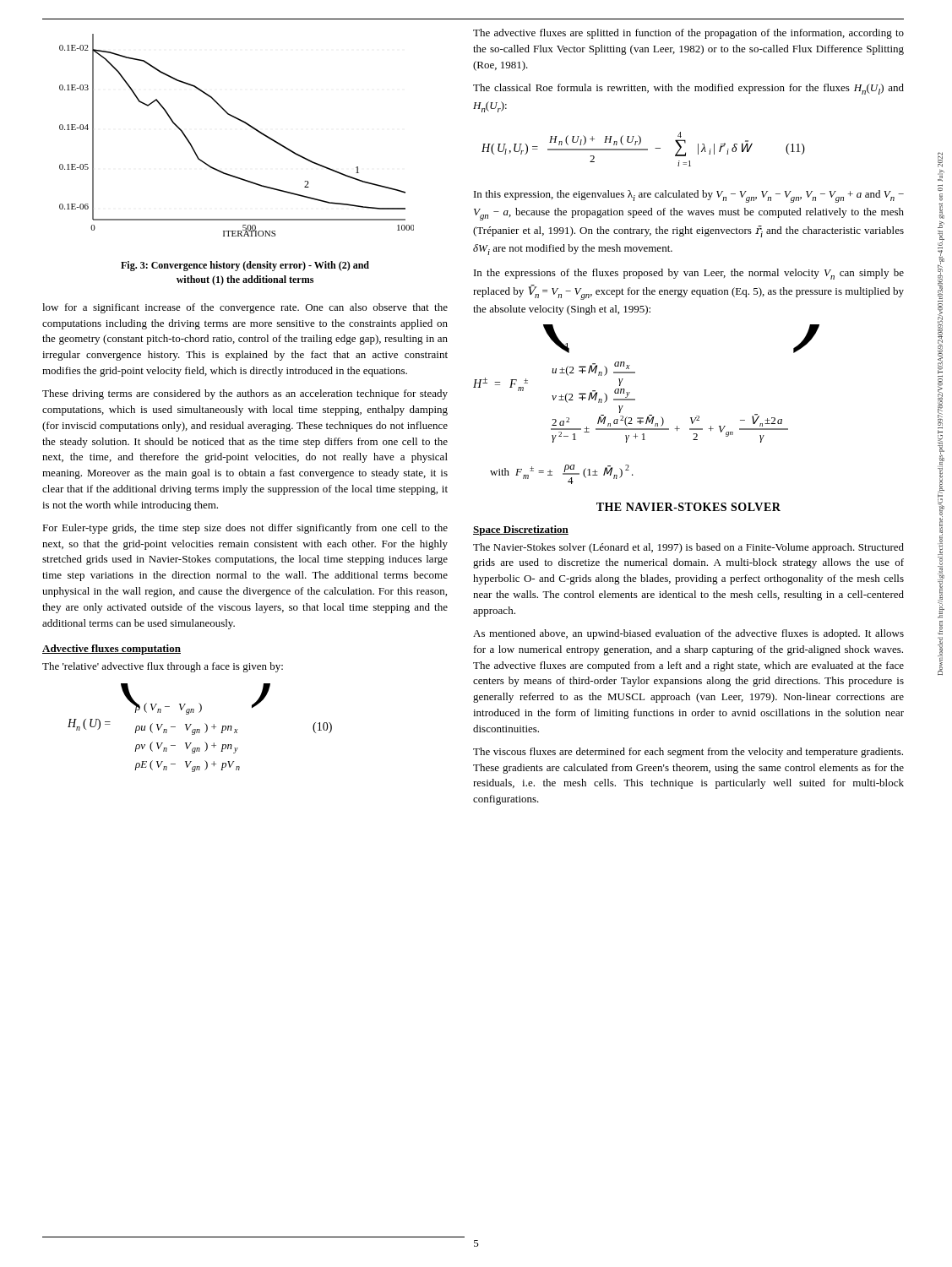The width and height of the screenshot is (952, 1267).
Task: Find the region starting "The Navier-Stokes solver (Léonard et al, 1997) is"
Action: pyautogui.click(x=688, y=578)
